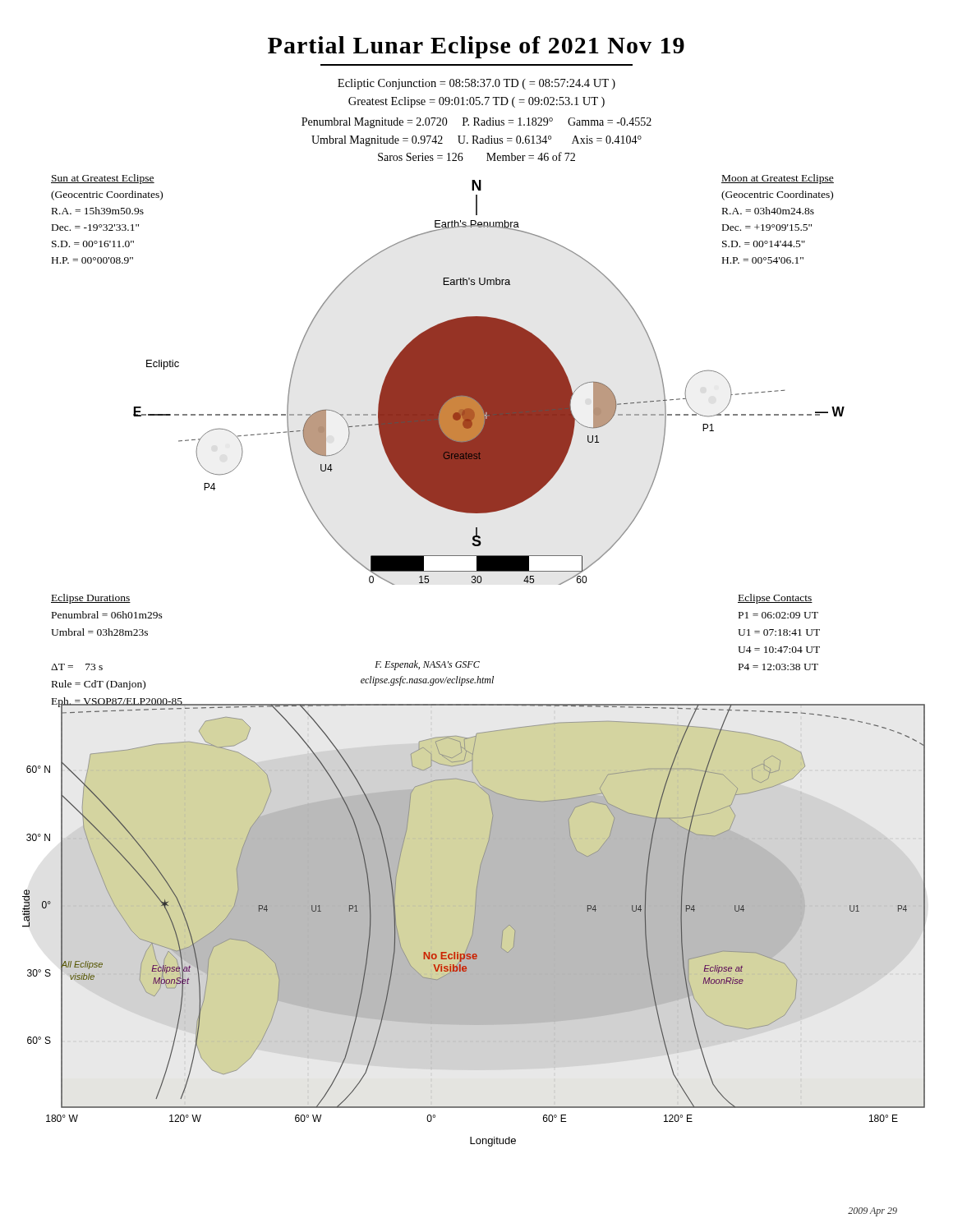Navigate to the text starting "Sun at Greatest"
The height and width of the screenshot is (1232, 953).
(107, 219)
